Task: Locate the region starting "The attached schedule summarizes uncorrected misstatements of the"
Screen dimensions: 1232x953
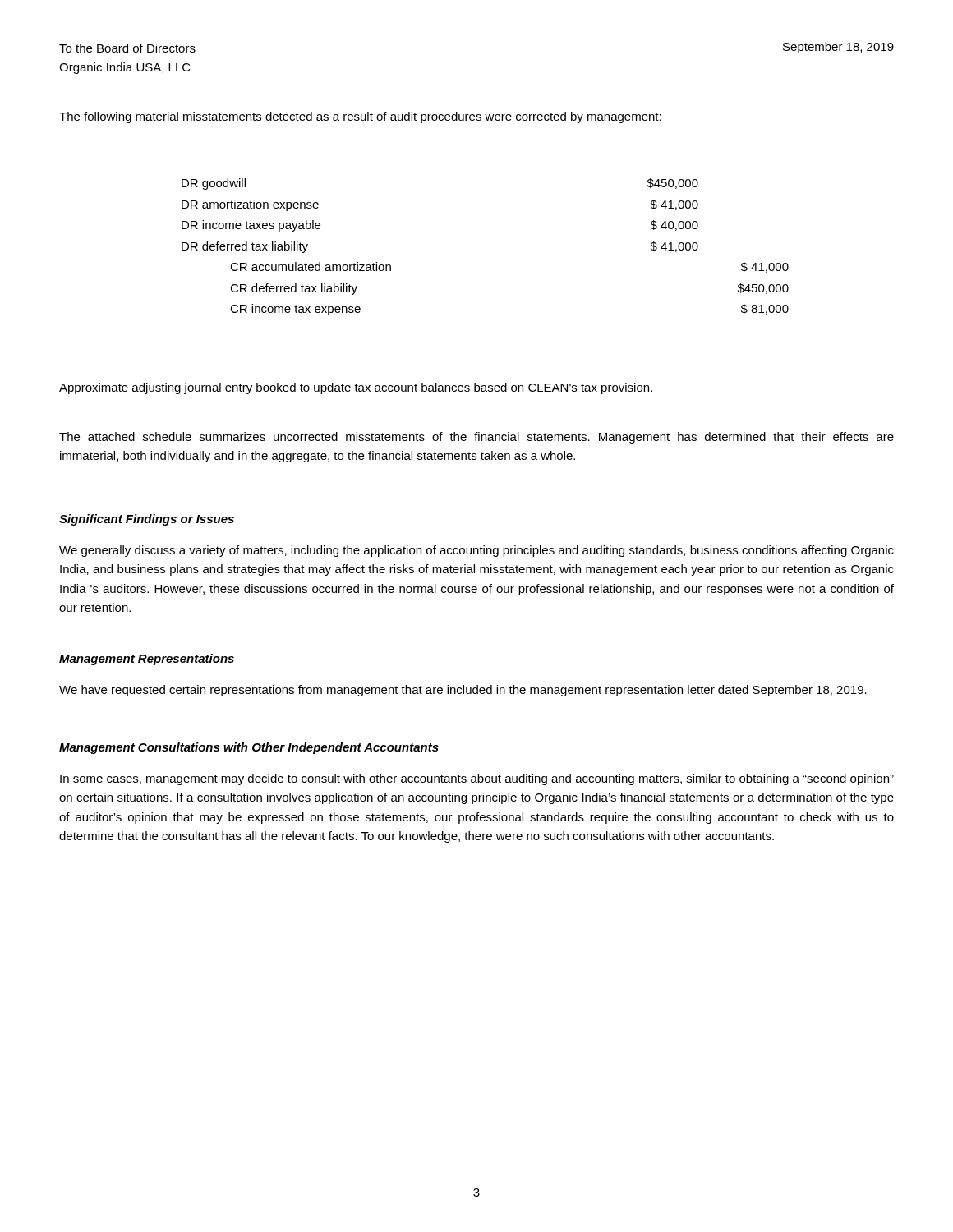Action: pyautogui.click(x=476, y=446)
